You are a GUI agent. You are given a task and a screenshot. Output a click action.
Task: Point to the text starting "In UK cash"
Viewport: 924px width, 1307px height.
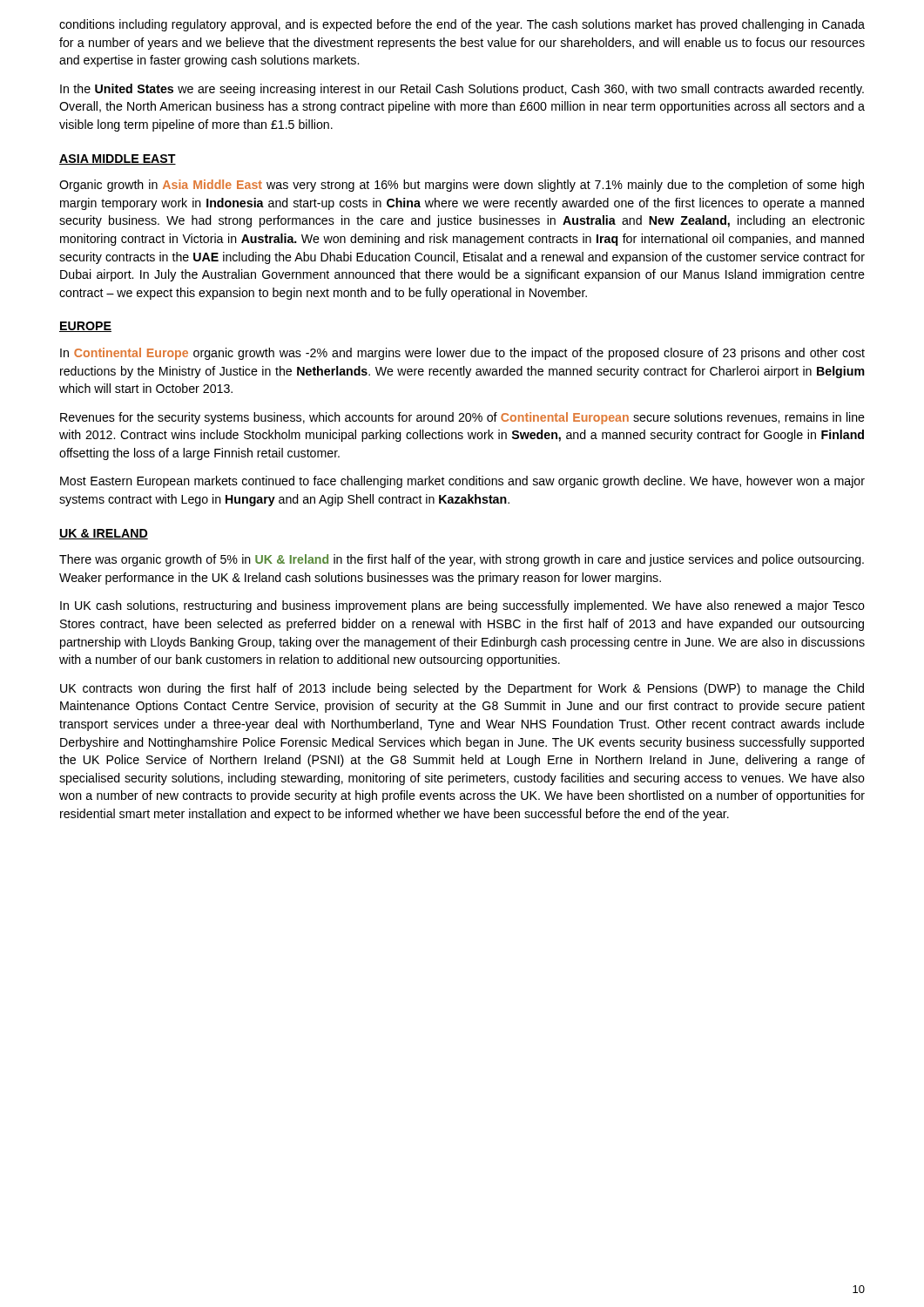point(462,633)
